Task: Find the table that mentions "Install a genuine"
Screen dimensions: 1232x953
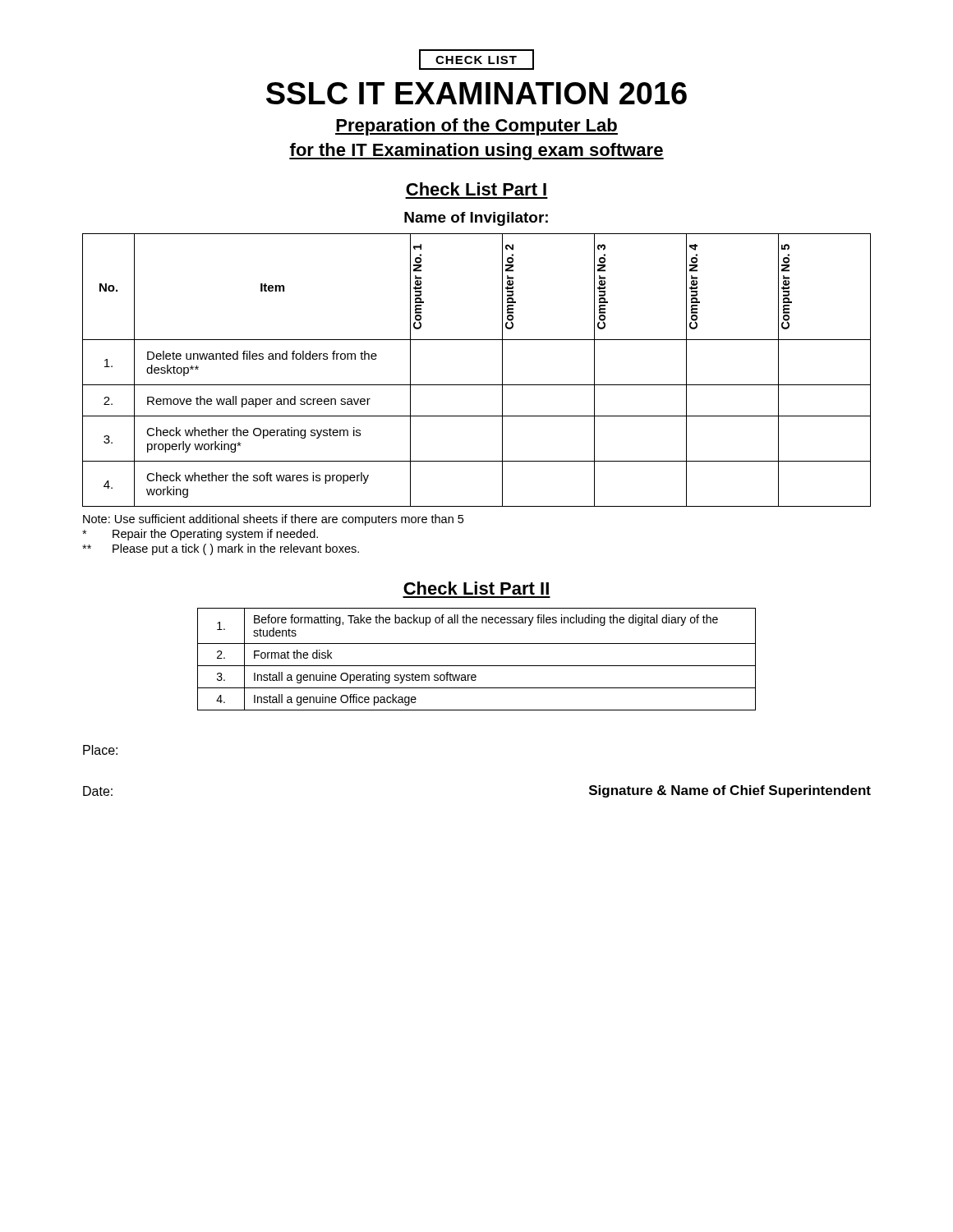Action: click(x=476, y=659)
